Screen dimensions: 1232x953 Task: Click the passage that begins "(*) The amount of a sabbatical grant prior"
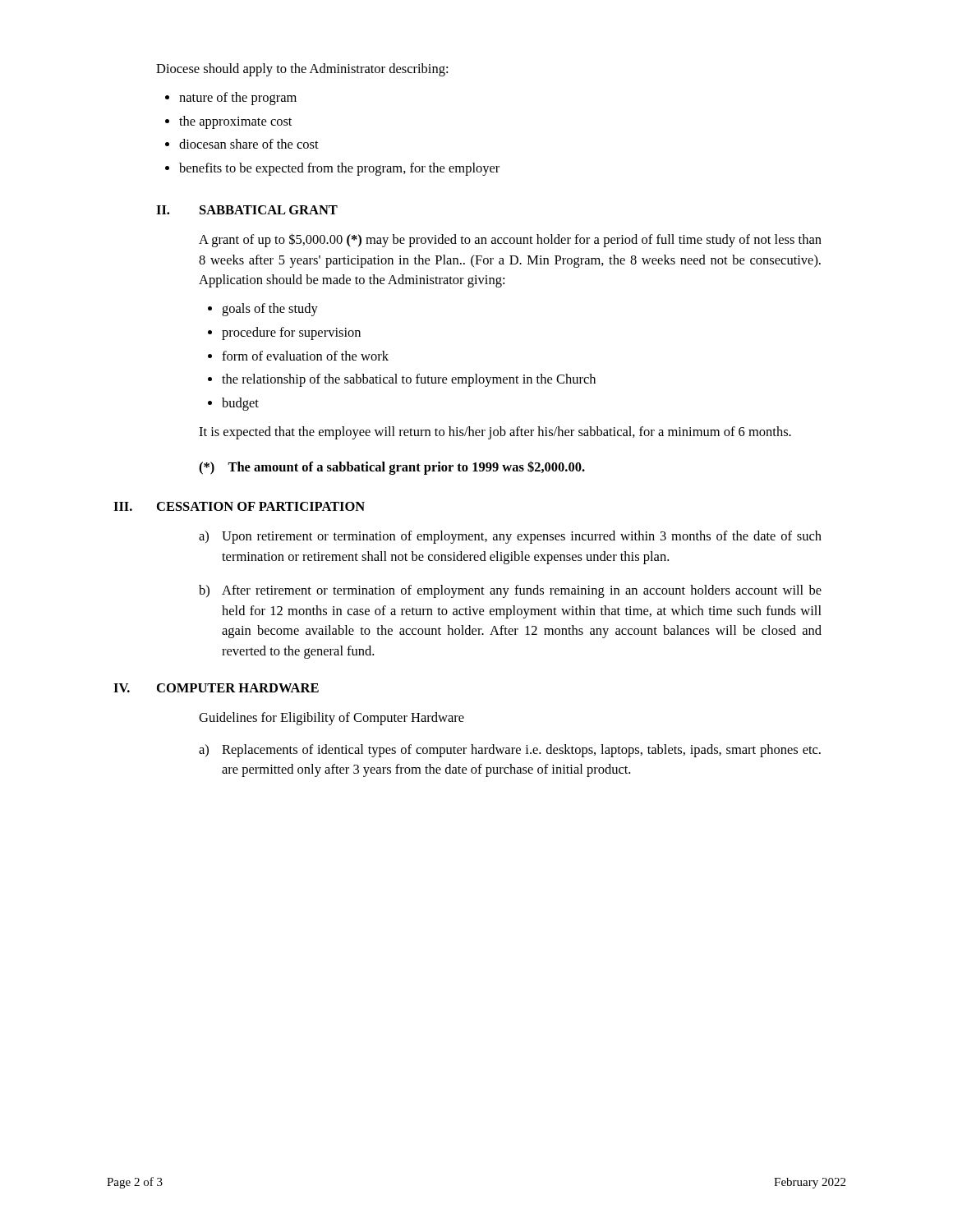point(510,467)
